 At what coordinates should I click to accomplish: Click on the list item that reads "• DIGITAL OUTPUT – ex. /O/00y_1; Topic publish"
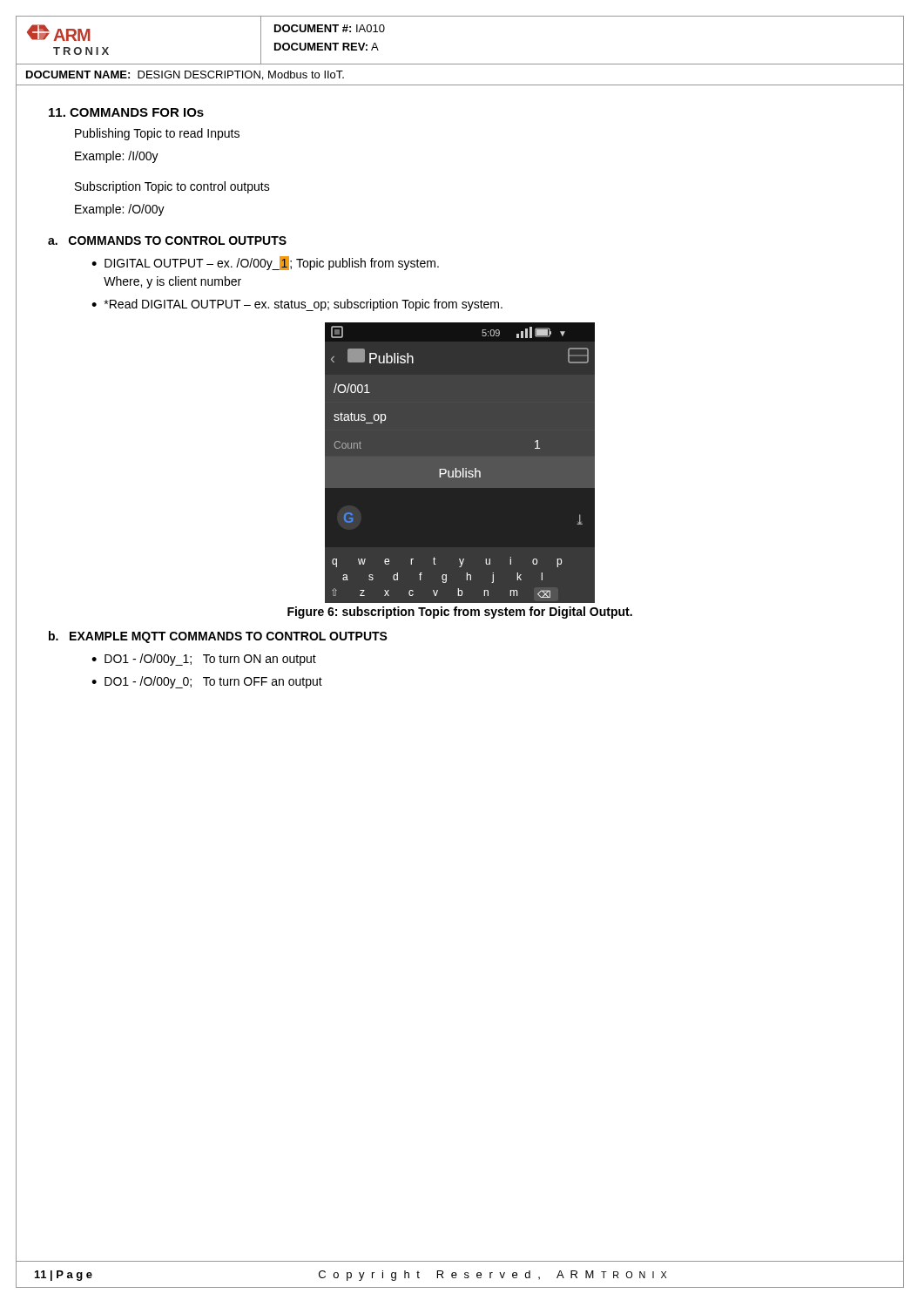pos(265,263)
